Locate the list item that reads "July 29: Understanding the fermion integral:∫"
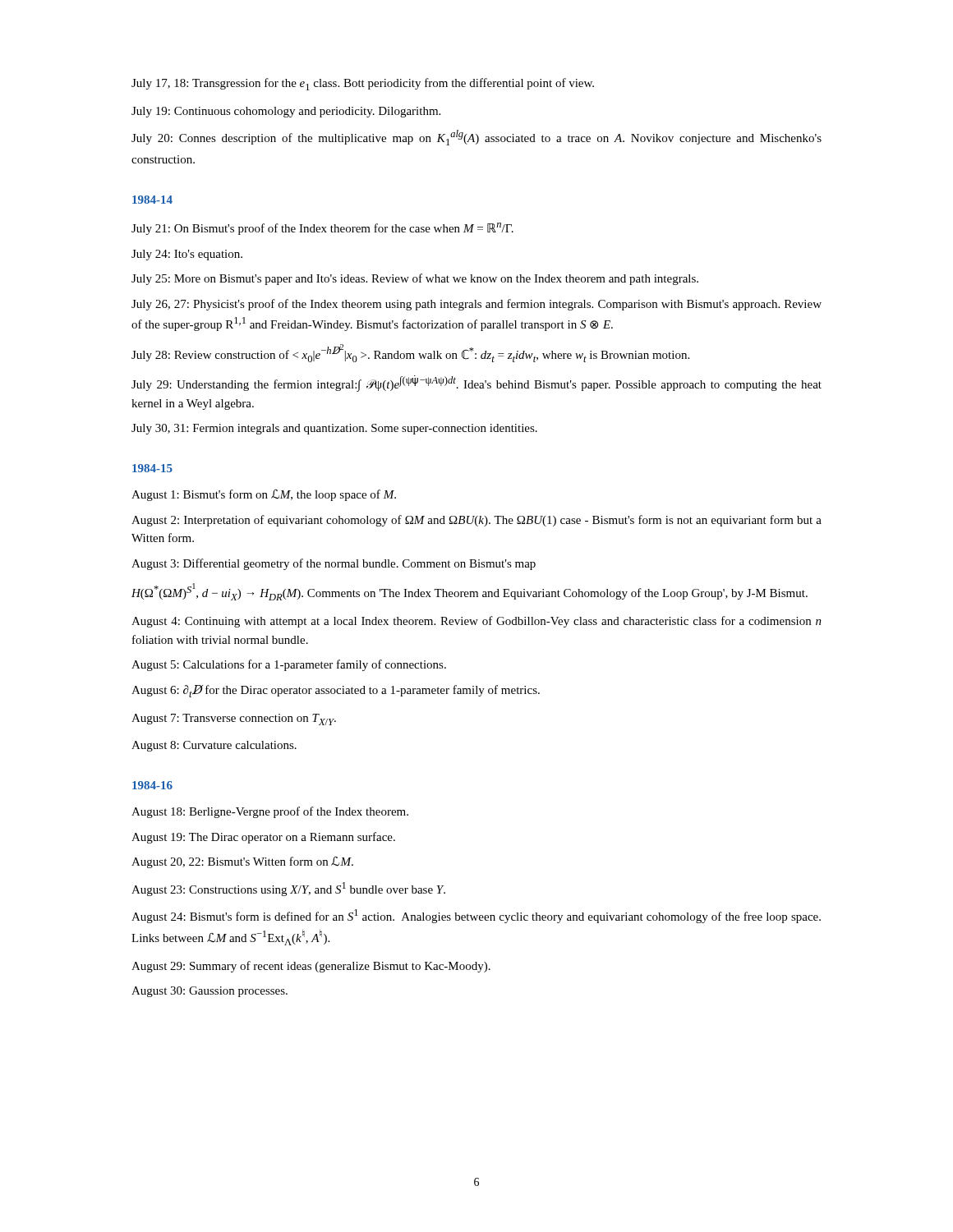The image size is (953, 1232). (x=476, y=392)
